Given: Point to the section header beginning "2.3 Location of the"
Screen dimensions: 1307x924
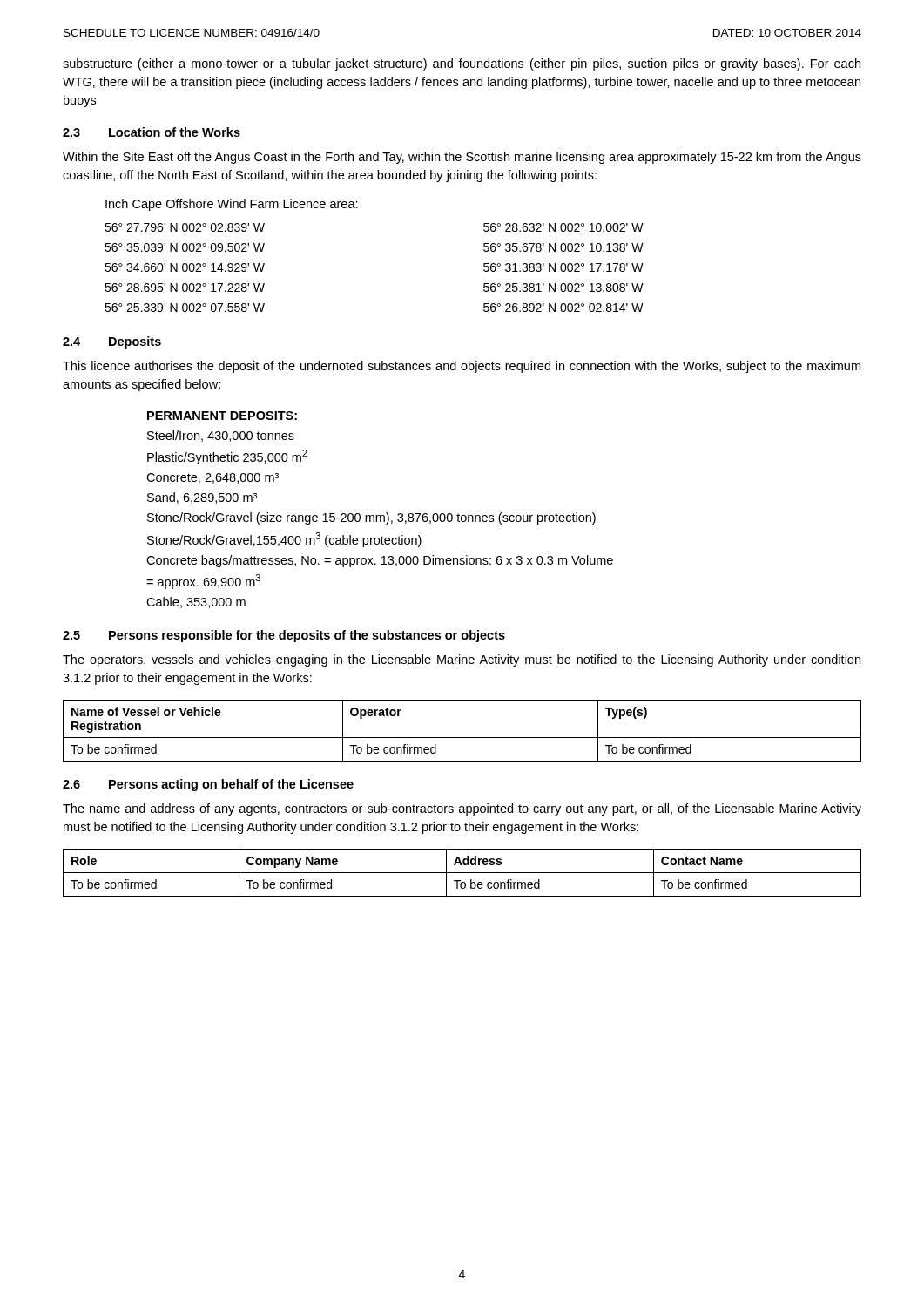Looking at the screenshot, I should [x=152, y=132].
